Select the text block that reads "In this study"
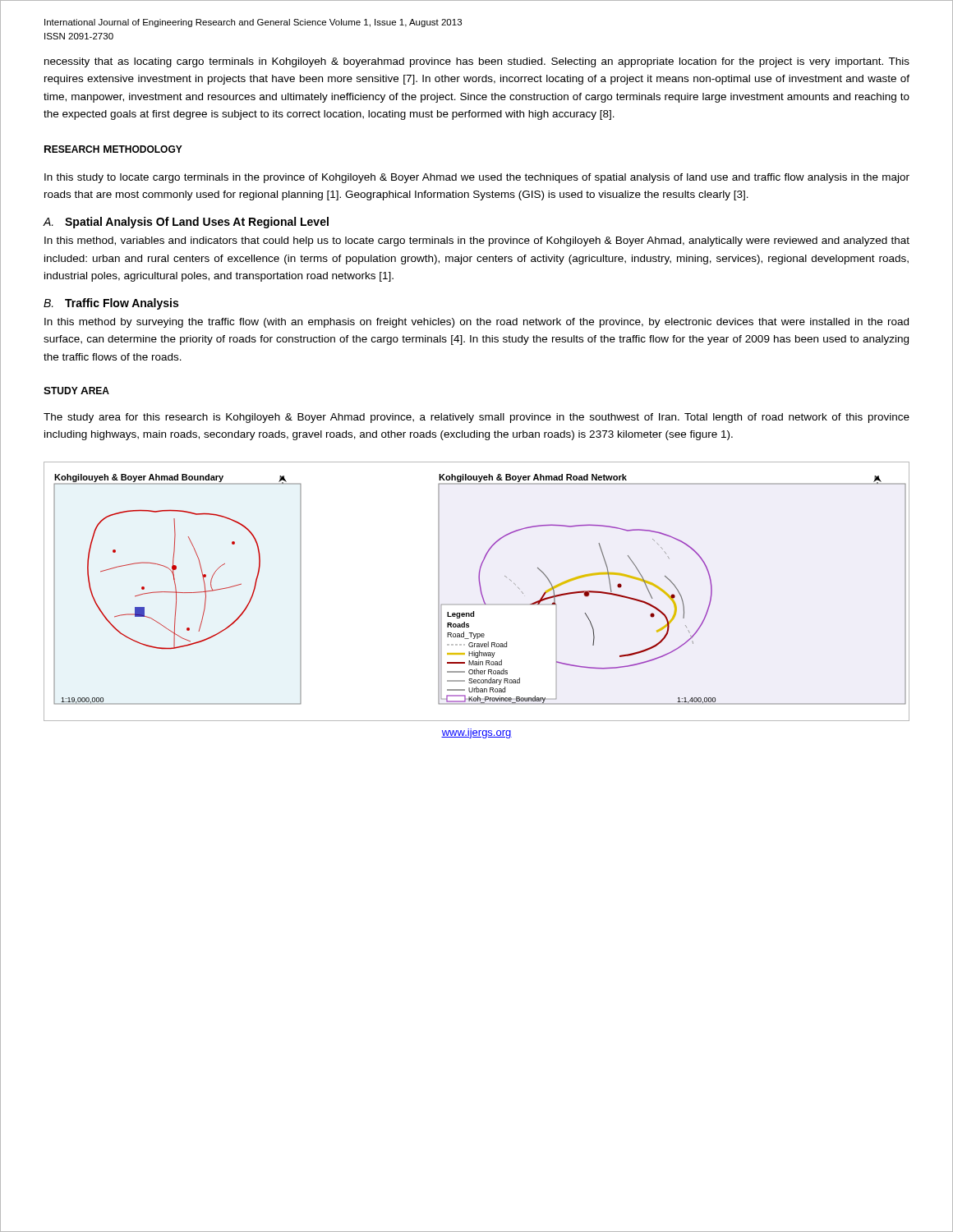The height and width of the screenshot is (1232, 953). [x=476, y=186]
